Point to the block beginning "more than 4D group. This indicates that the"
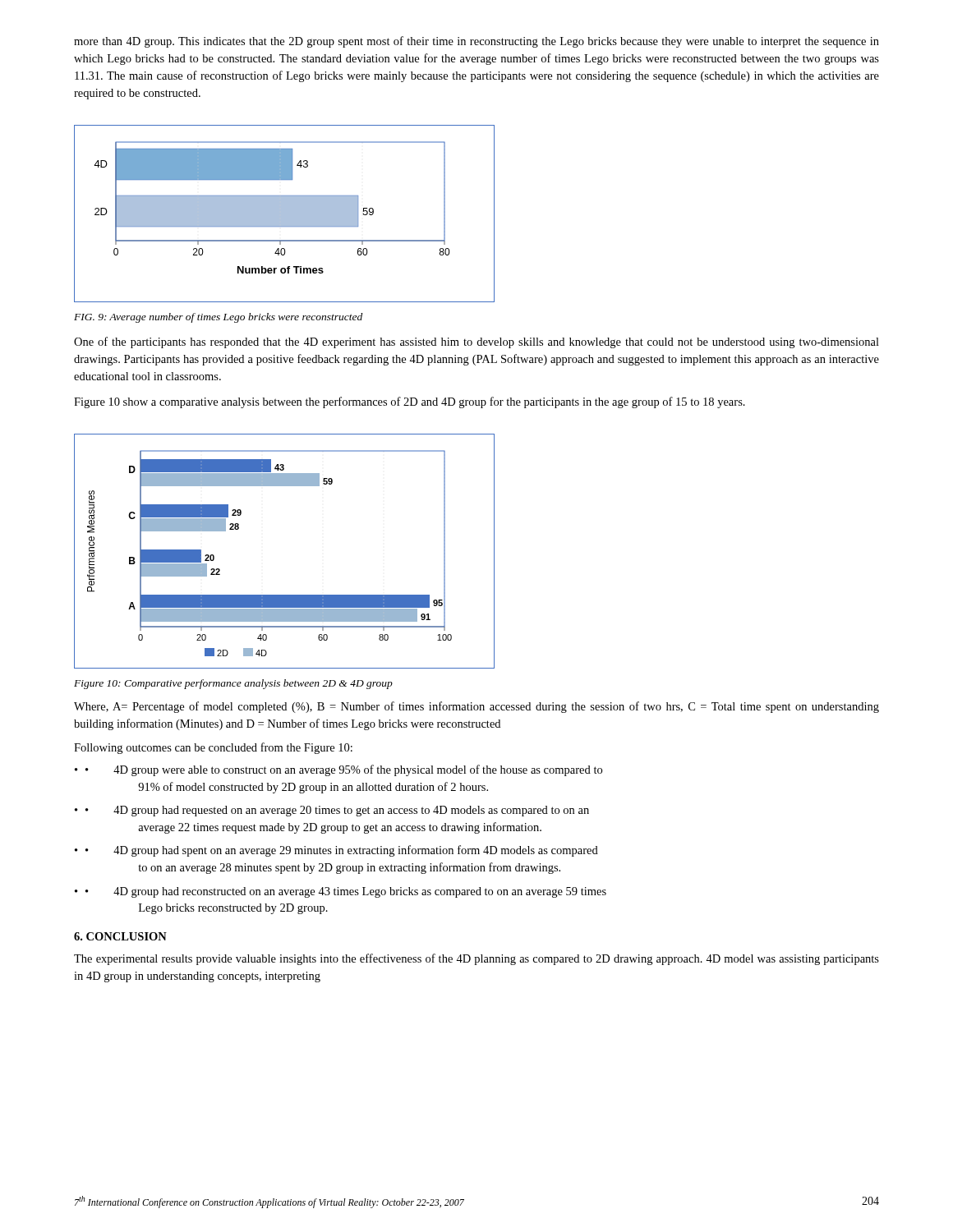The width and height of the screenshot is (953, 1232). click(x=476, y=67)
